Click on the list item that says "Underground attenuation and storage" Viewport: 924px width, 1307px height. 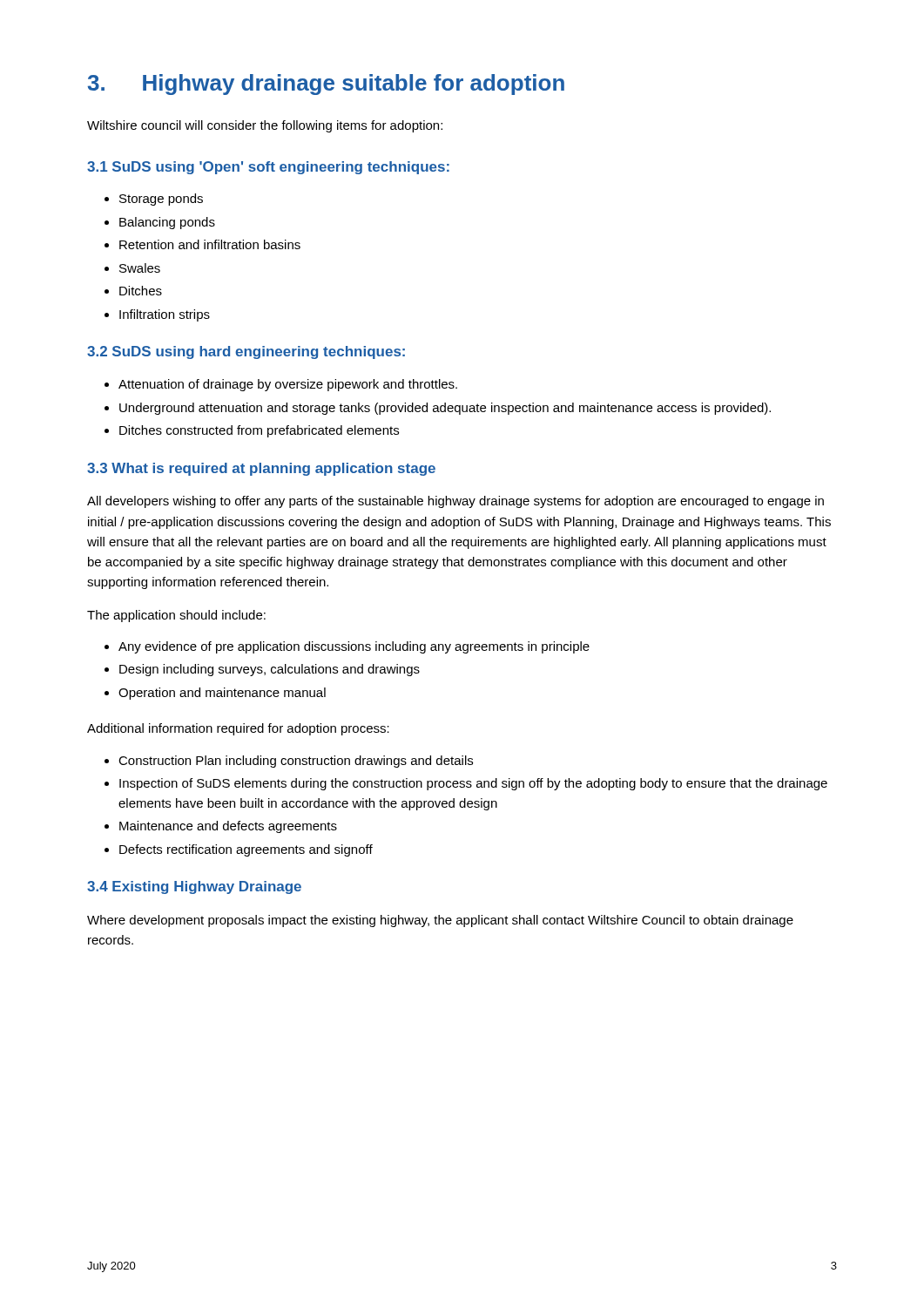[445, 407]
